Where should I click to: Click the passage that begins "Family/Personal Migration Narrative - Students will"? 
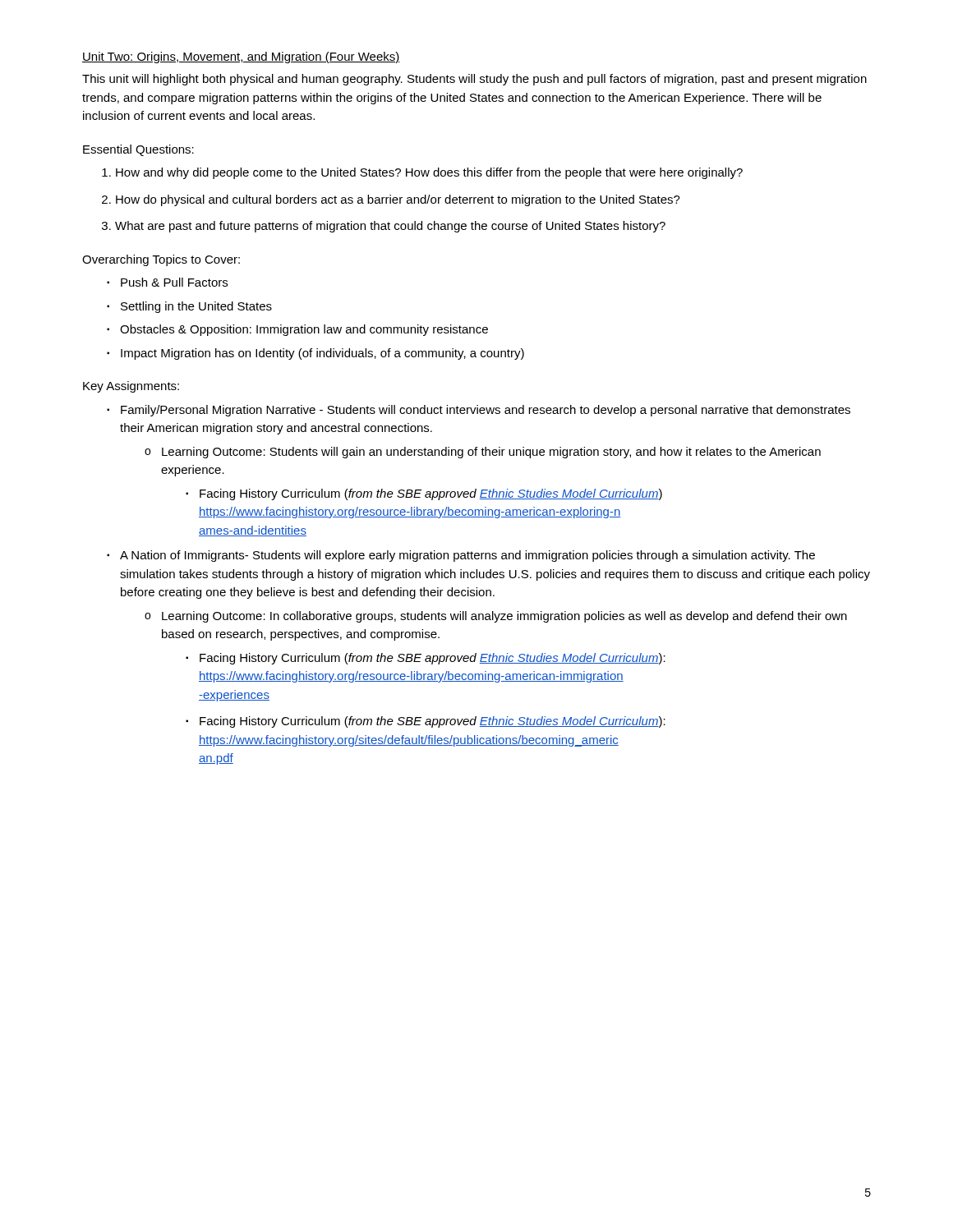point(486,411)
